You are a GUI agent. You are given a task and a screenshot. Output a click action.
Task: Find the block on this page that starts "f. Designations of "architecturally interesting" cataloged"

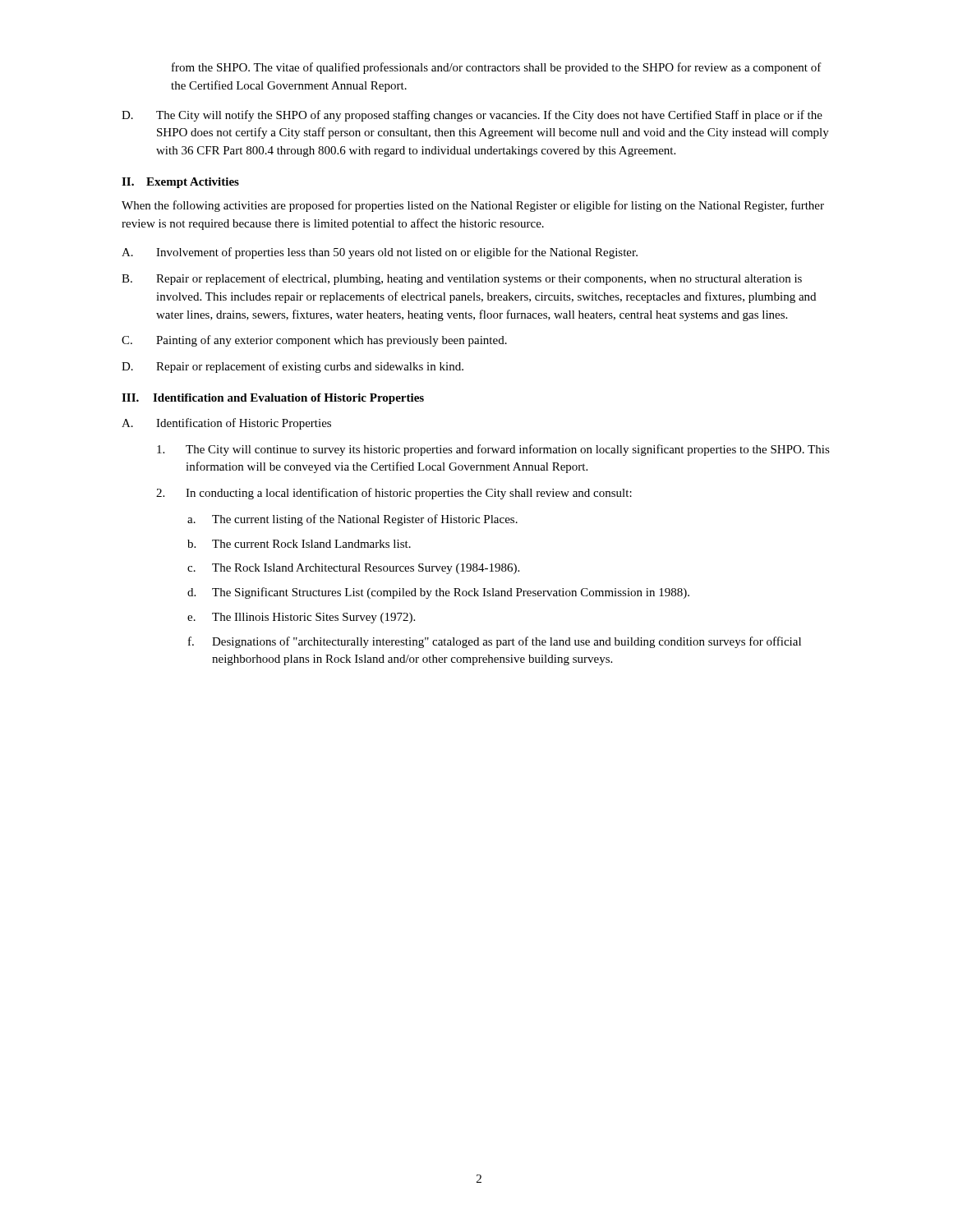coord(512,651)
